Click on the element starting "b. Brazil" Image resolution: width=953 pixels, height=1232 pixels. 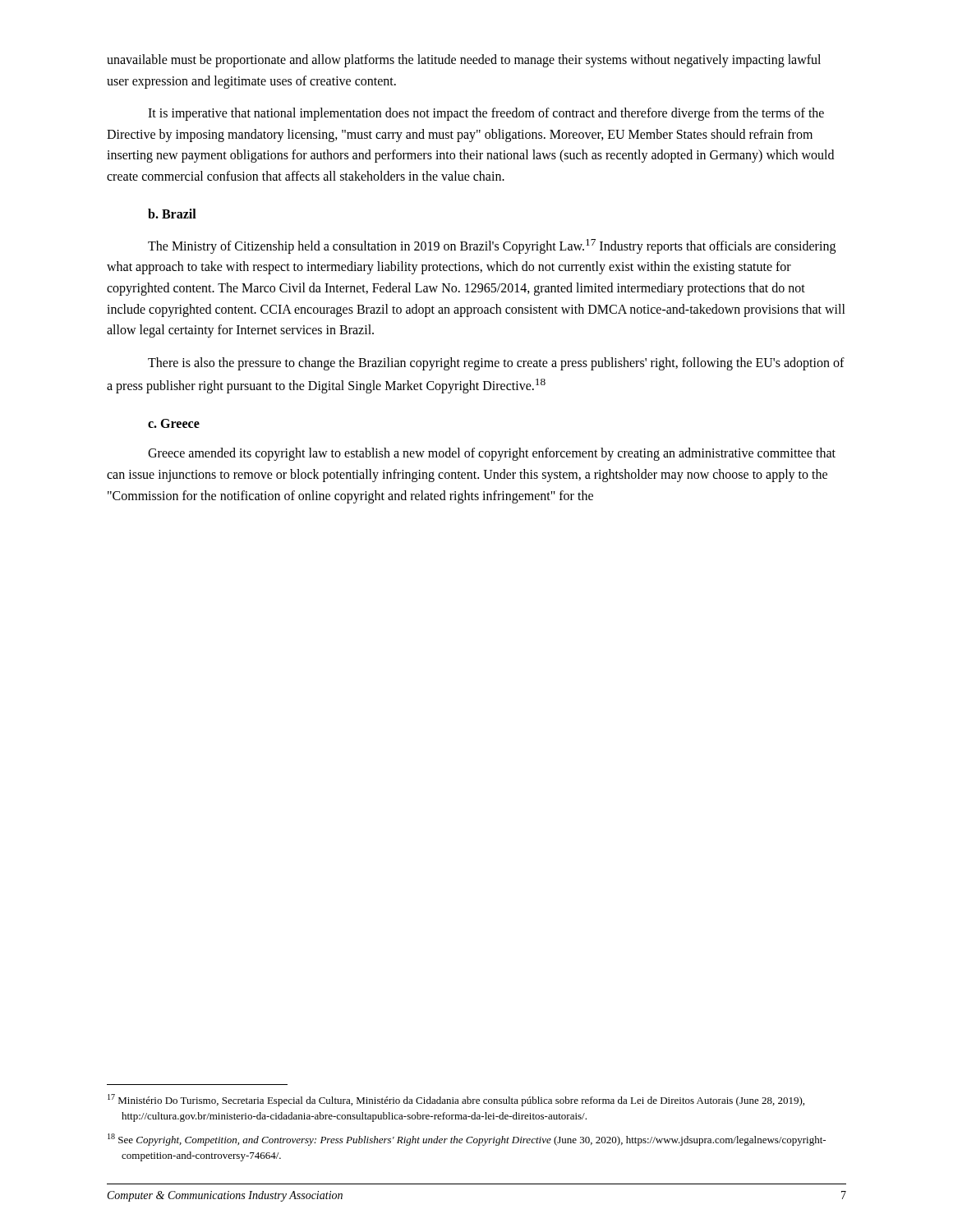tap(172, 214)
